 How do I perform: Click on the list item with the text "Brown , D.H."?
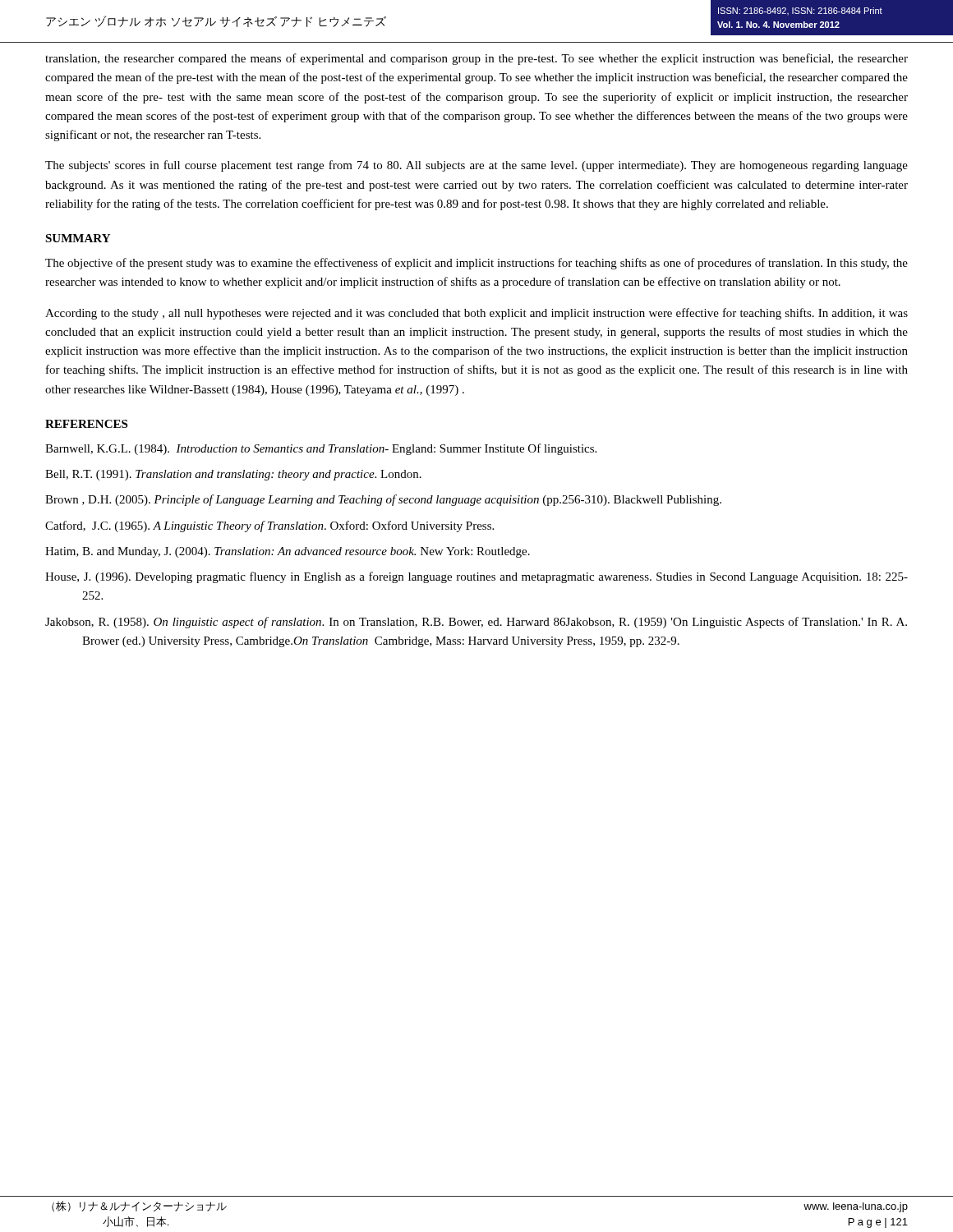[x=384, y=500]
